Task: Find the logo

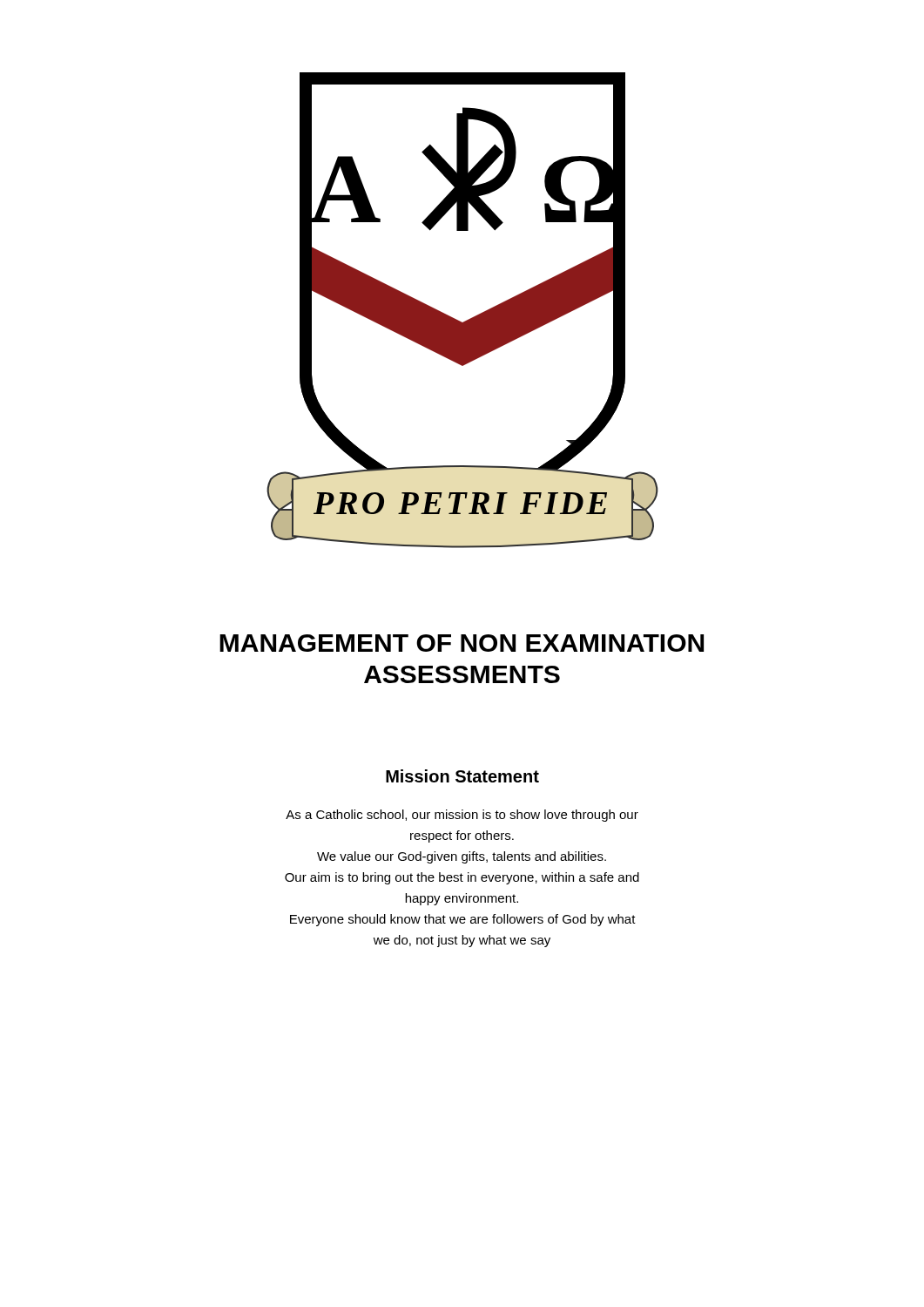Action: point(462,311)
